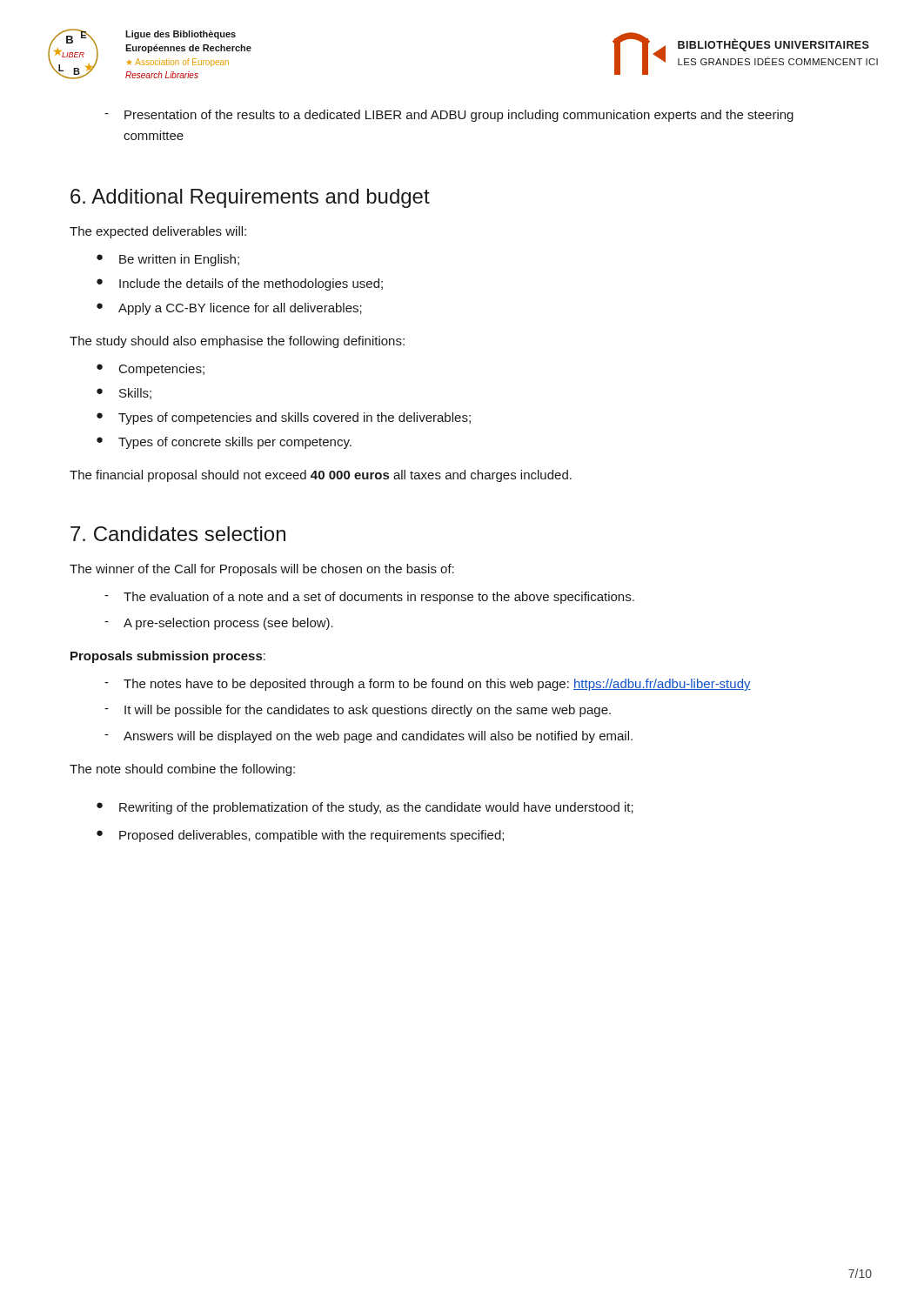Screen dimensions: 1305x924
Task: Click on the element starting "The study should"
Action: point(238,341)
